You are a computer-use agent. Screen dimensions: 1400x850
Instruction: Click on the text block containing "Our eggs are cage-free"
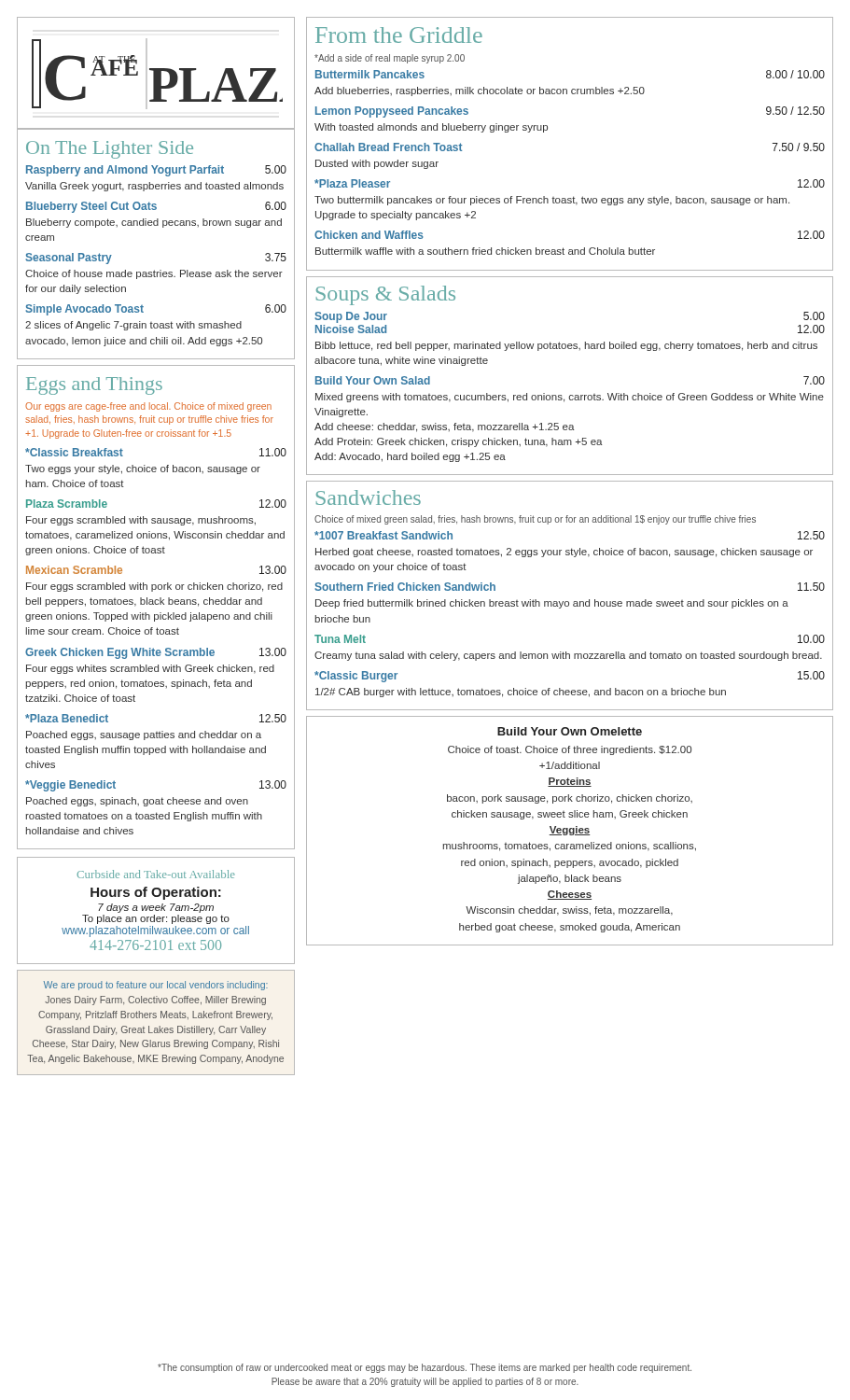156,420
